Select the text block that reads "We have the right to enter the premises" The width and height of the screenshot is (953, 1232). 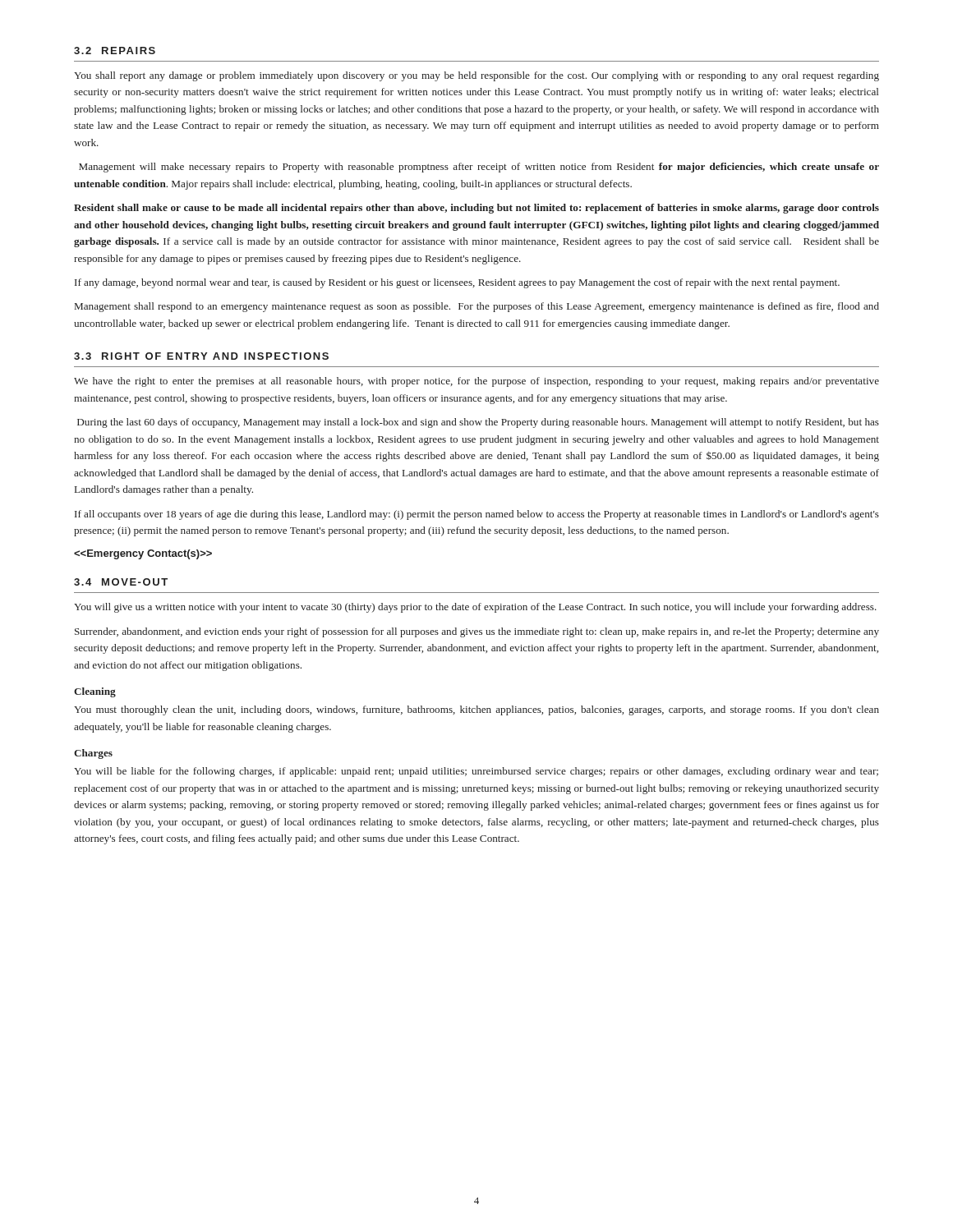coord(476,389)
